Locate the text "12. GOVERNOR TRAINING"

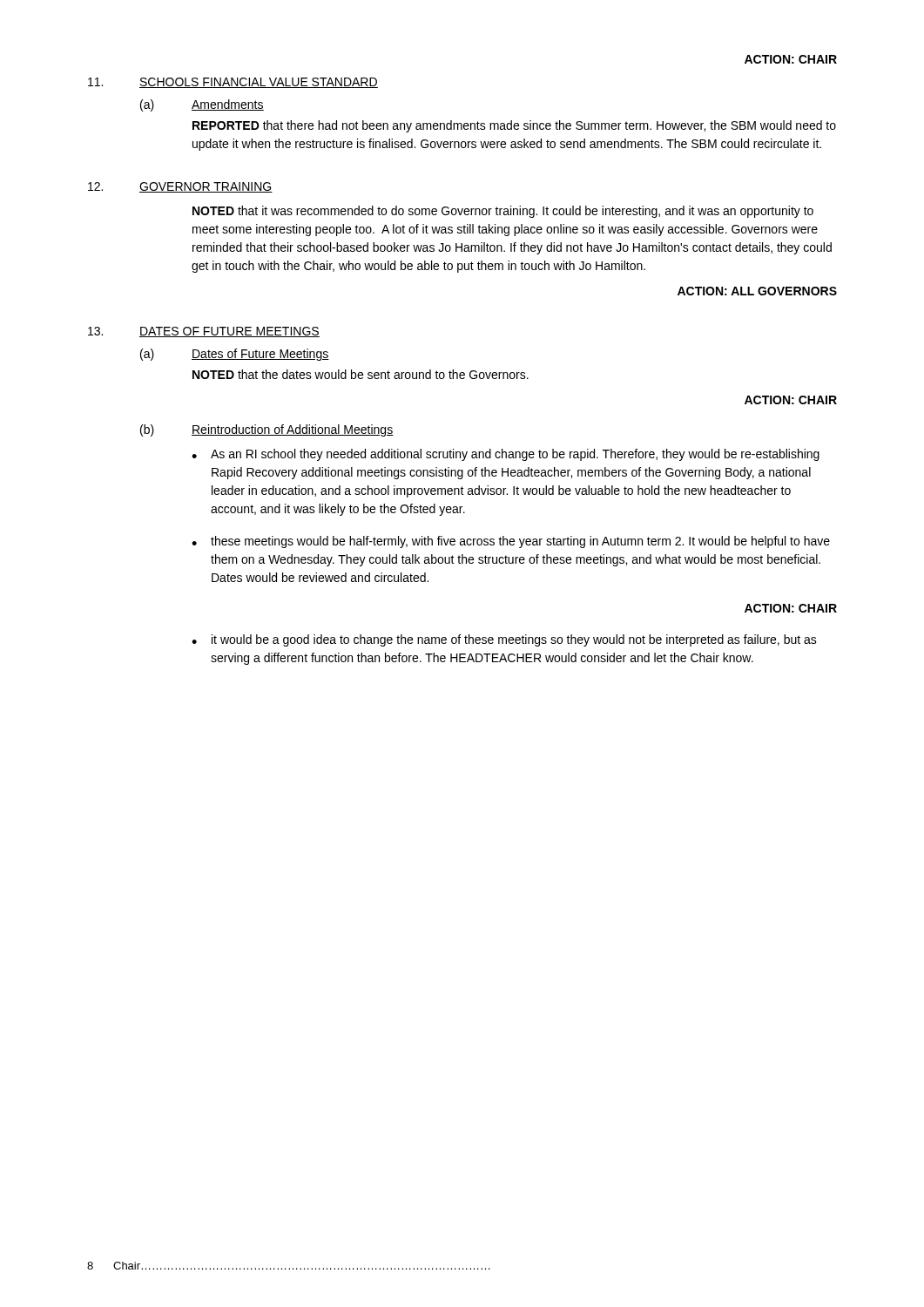click(180, 186)
